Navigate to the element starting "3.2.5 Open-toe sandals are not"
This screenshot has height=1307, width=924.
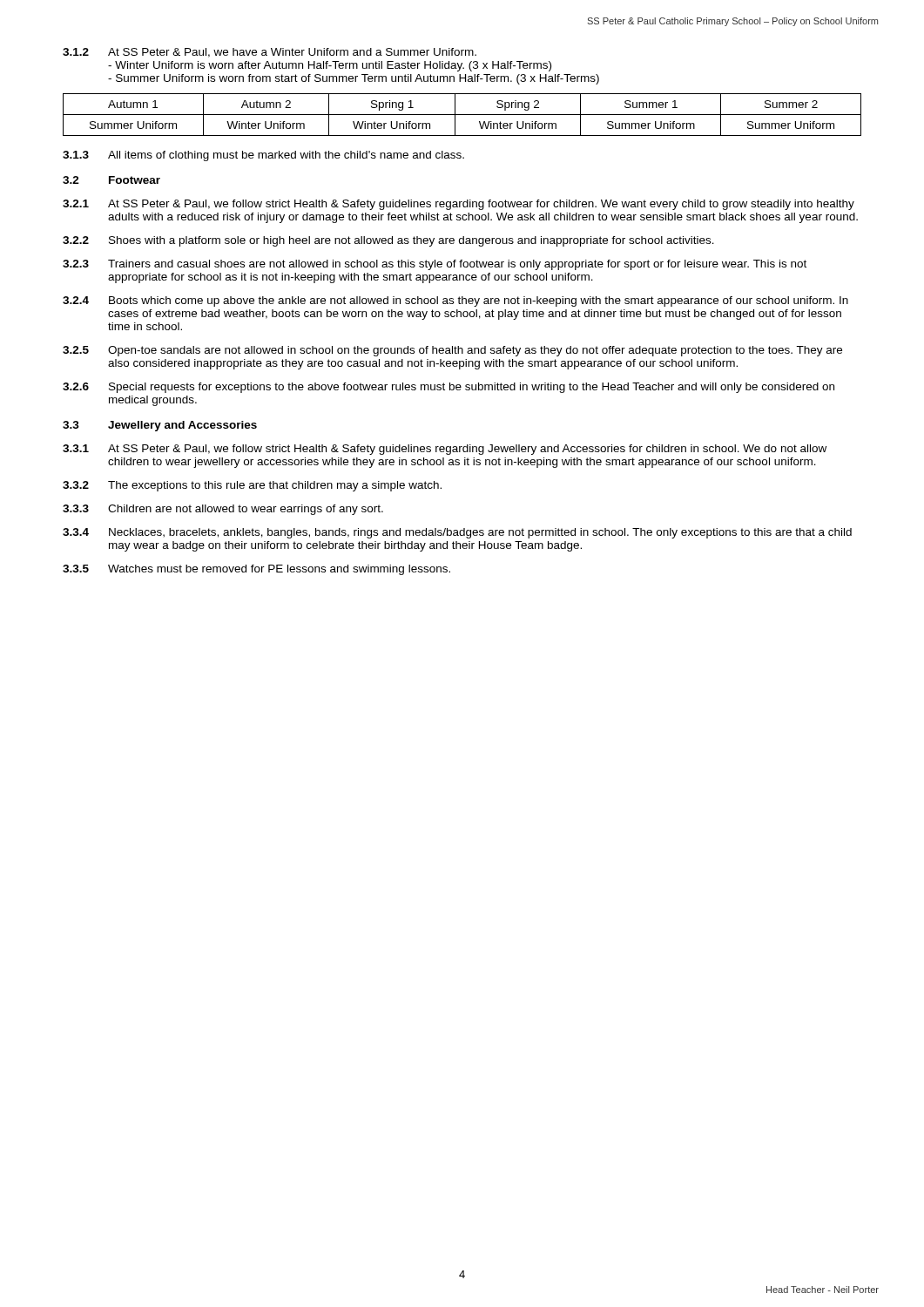(462, 356)
